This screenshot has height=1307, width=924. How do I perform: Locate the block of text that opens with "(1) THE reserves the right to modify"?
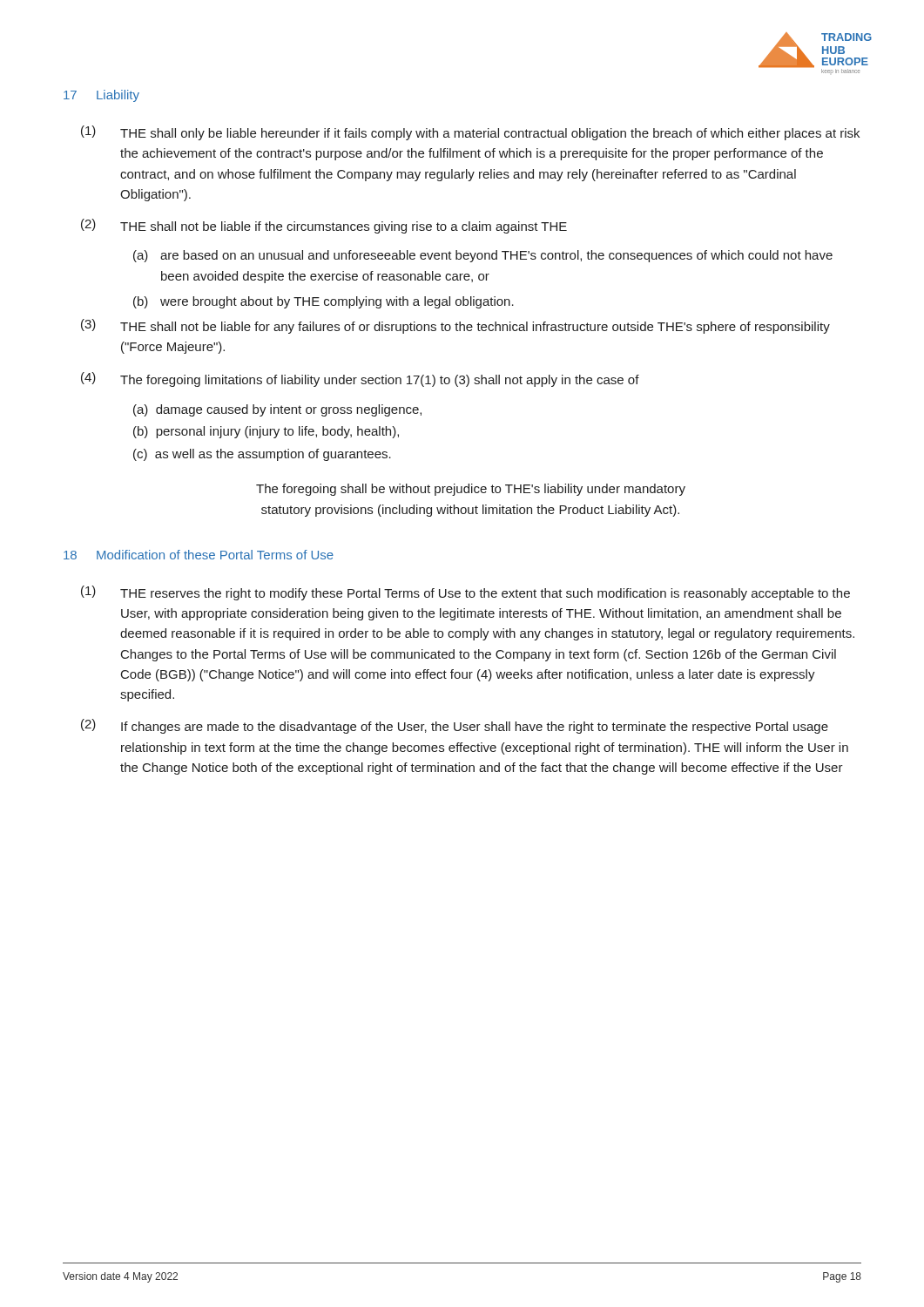(471, 643)
